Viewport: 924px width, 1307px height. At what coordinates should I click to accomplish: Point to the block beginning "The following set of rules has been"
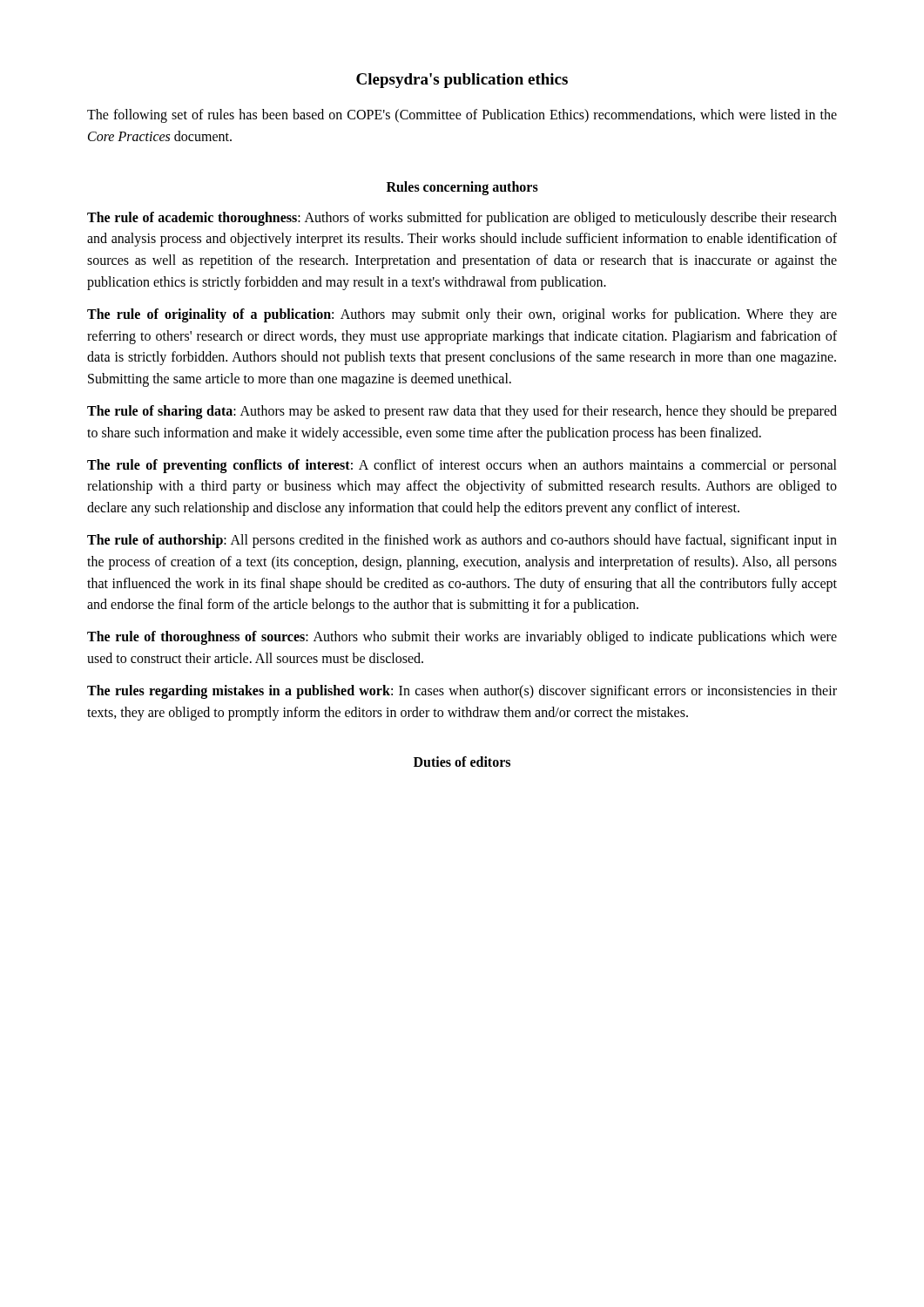[462, 125]
